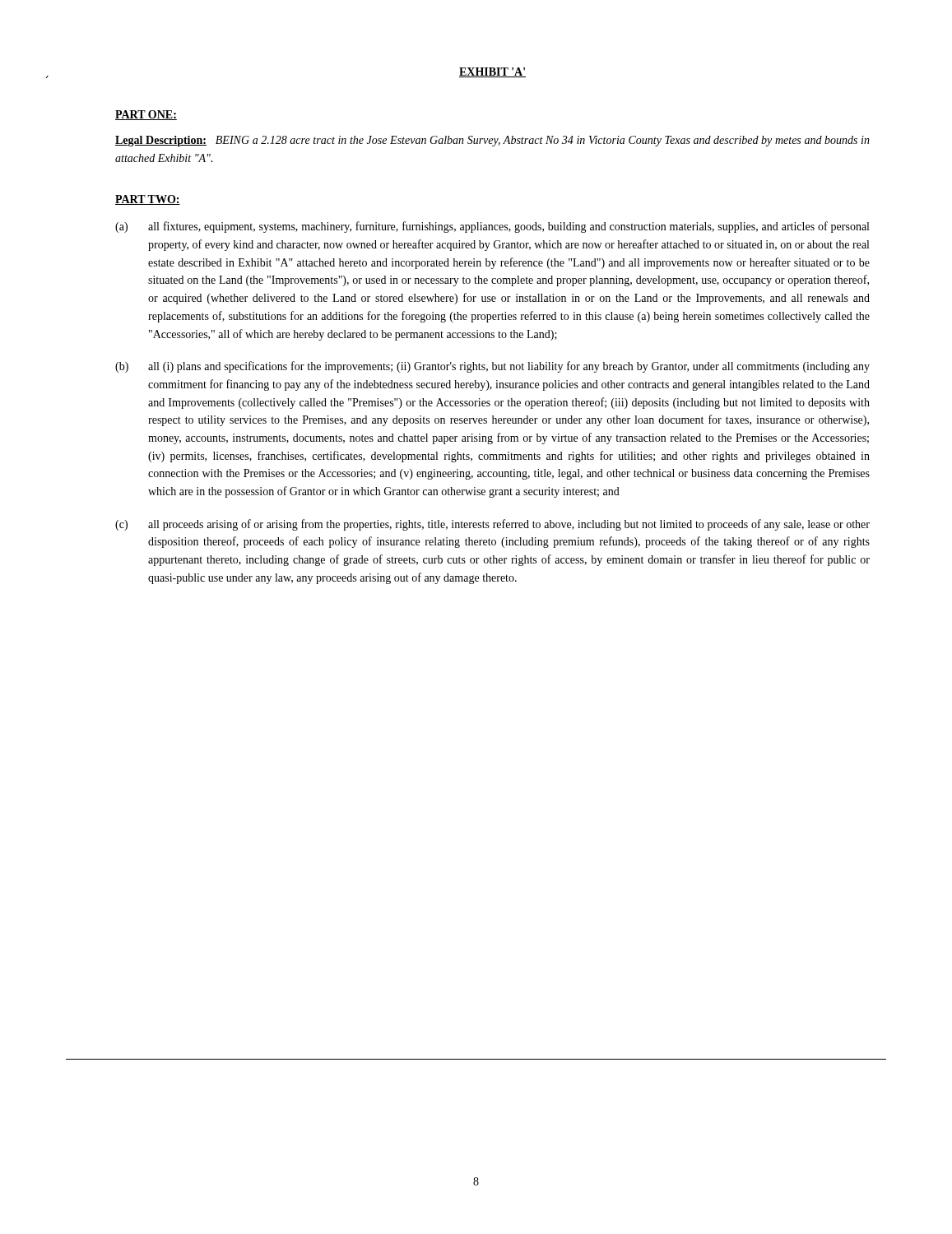This screenshot has height=1234, width=952.
Task: Locate the section header that says "PART ONE:"
Action: tap(146, 115)
